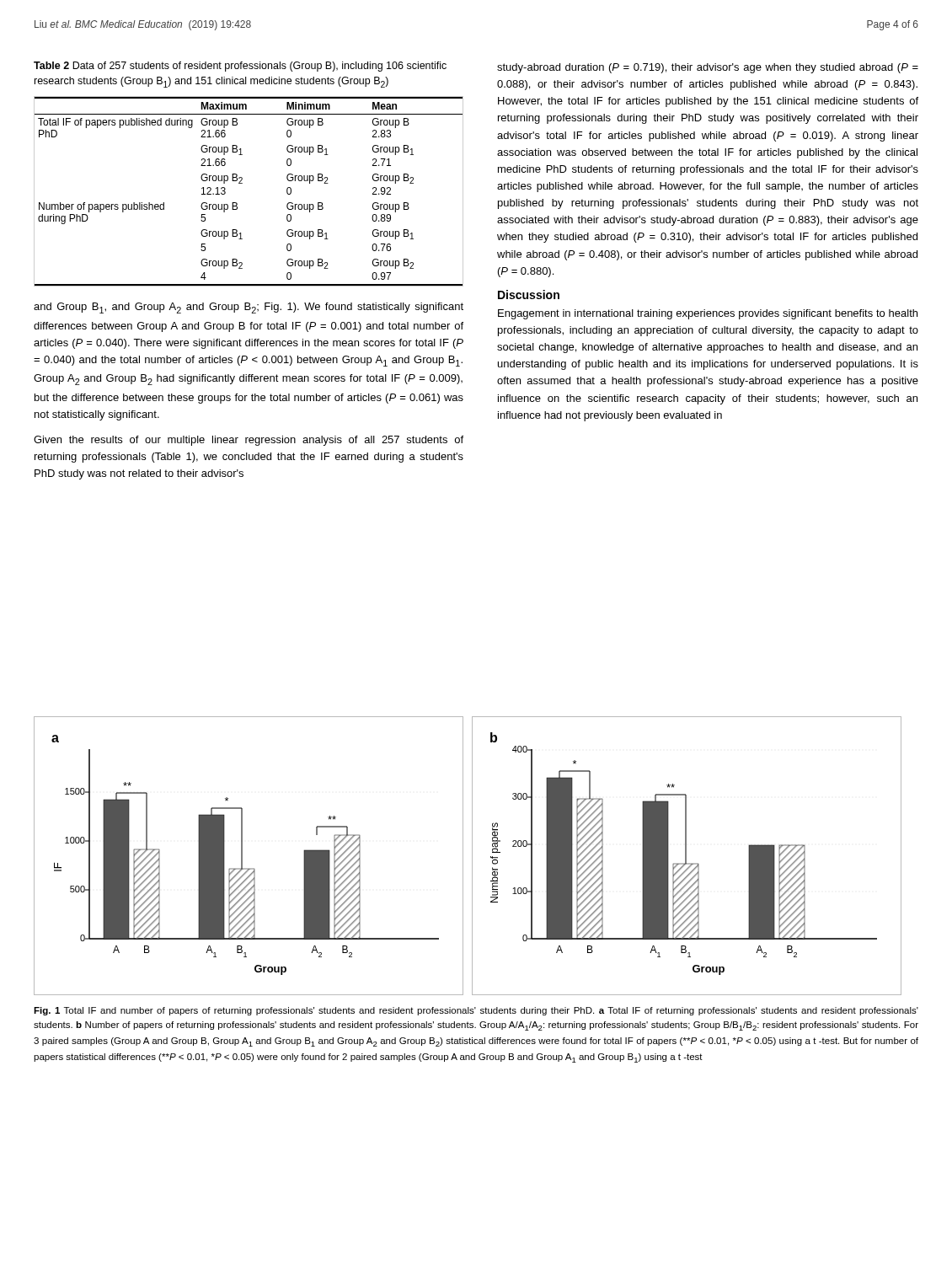Find the caption on this page that starts "Fig. 1 Total IF and number"
The height and width of the screenshot is (1264, 952).
pos(476,1035)
